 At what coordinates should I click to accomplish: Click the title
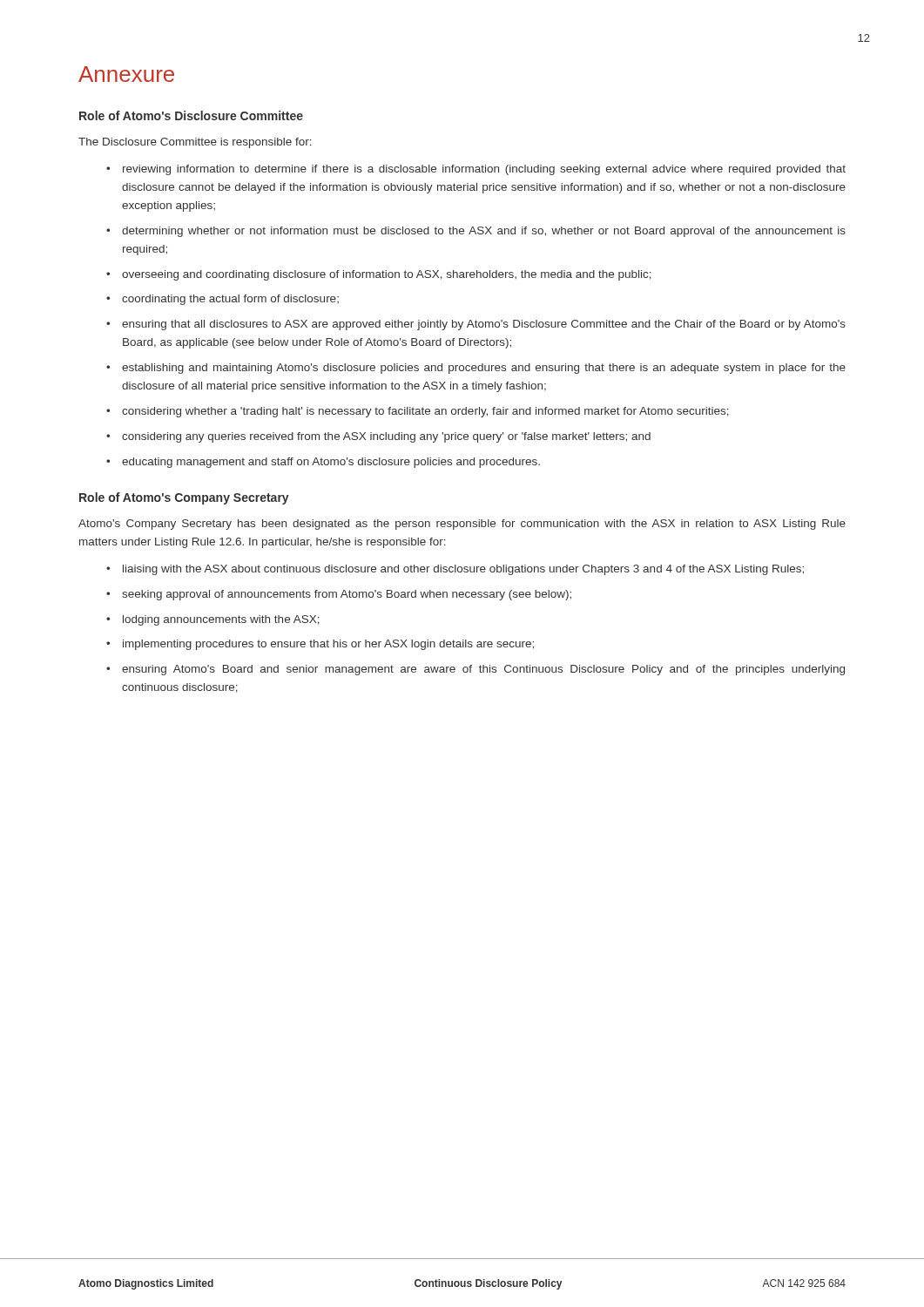[462, 74]
